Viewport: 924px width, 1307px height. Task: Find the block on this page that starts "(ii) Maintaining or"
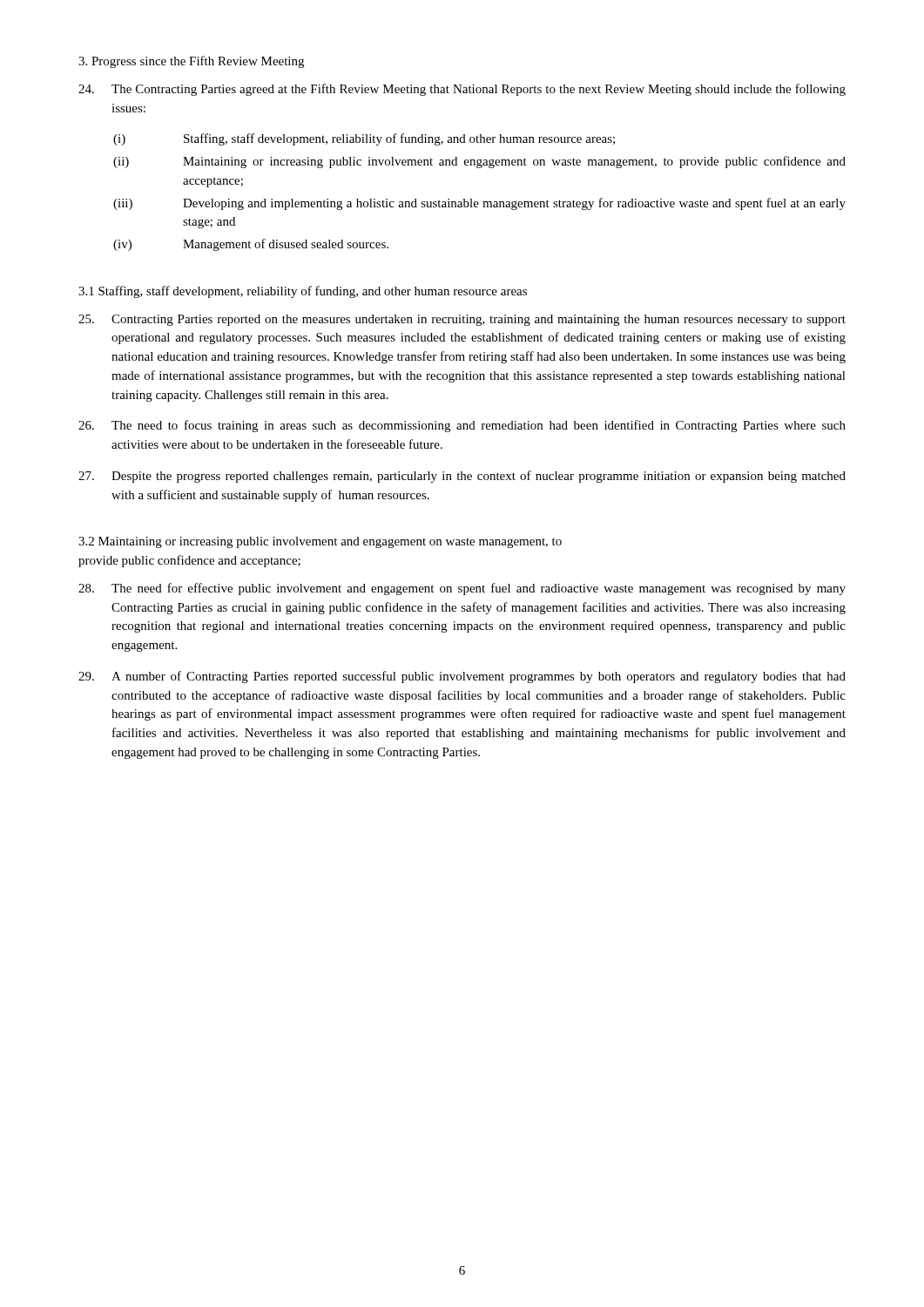[x=462, y=171]
